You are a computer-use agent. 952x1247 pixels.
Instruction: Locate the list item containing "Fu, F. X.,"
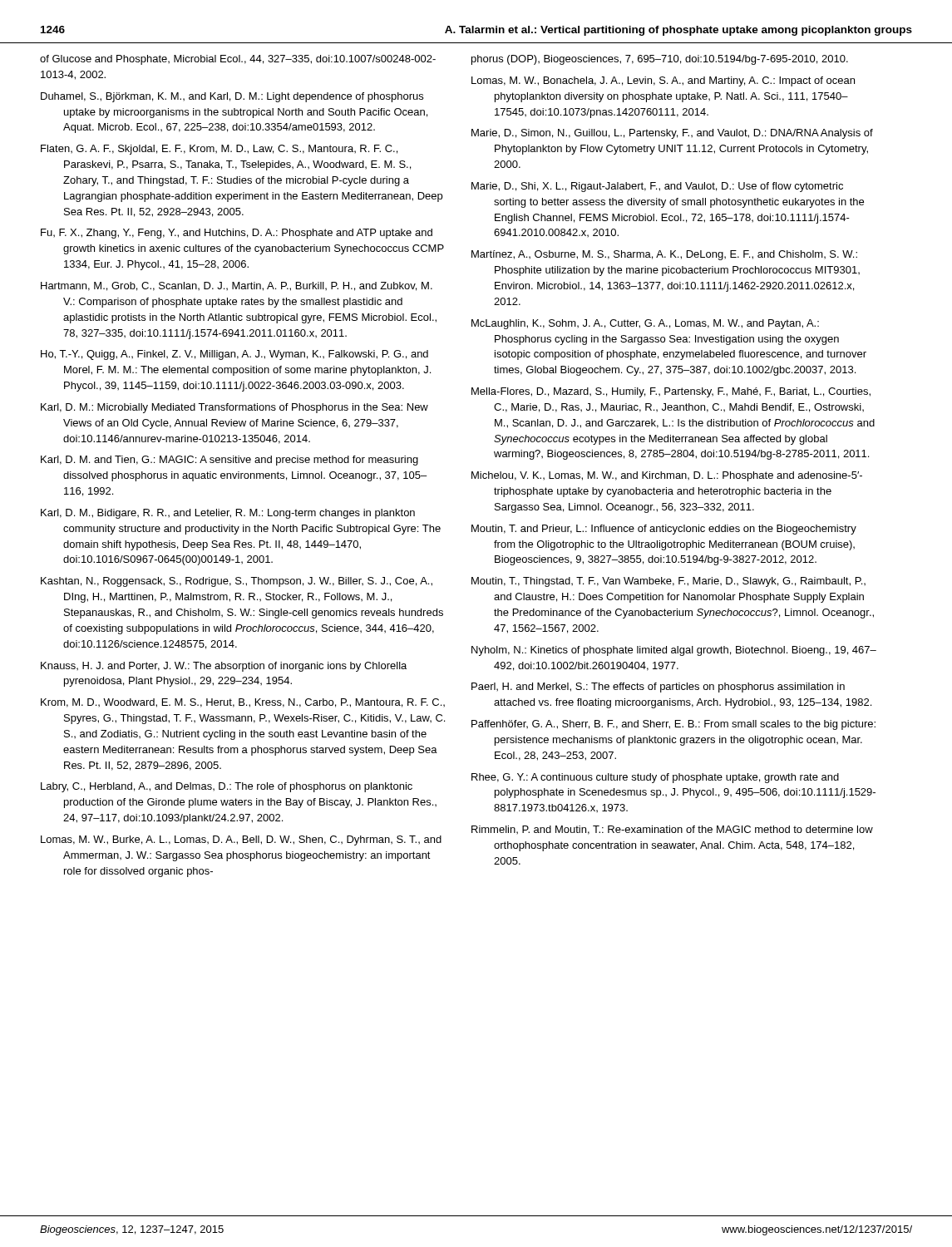pos(242,248)
